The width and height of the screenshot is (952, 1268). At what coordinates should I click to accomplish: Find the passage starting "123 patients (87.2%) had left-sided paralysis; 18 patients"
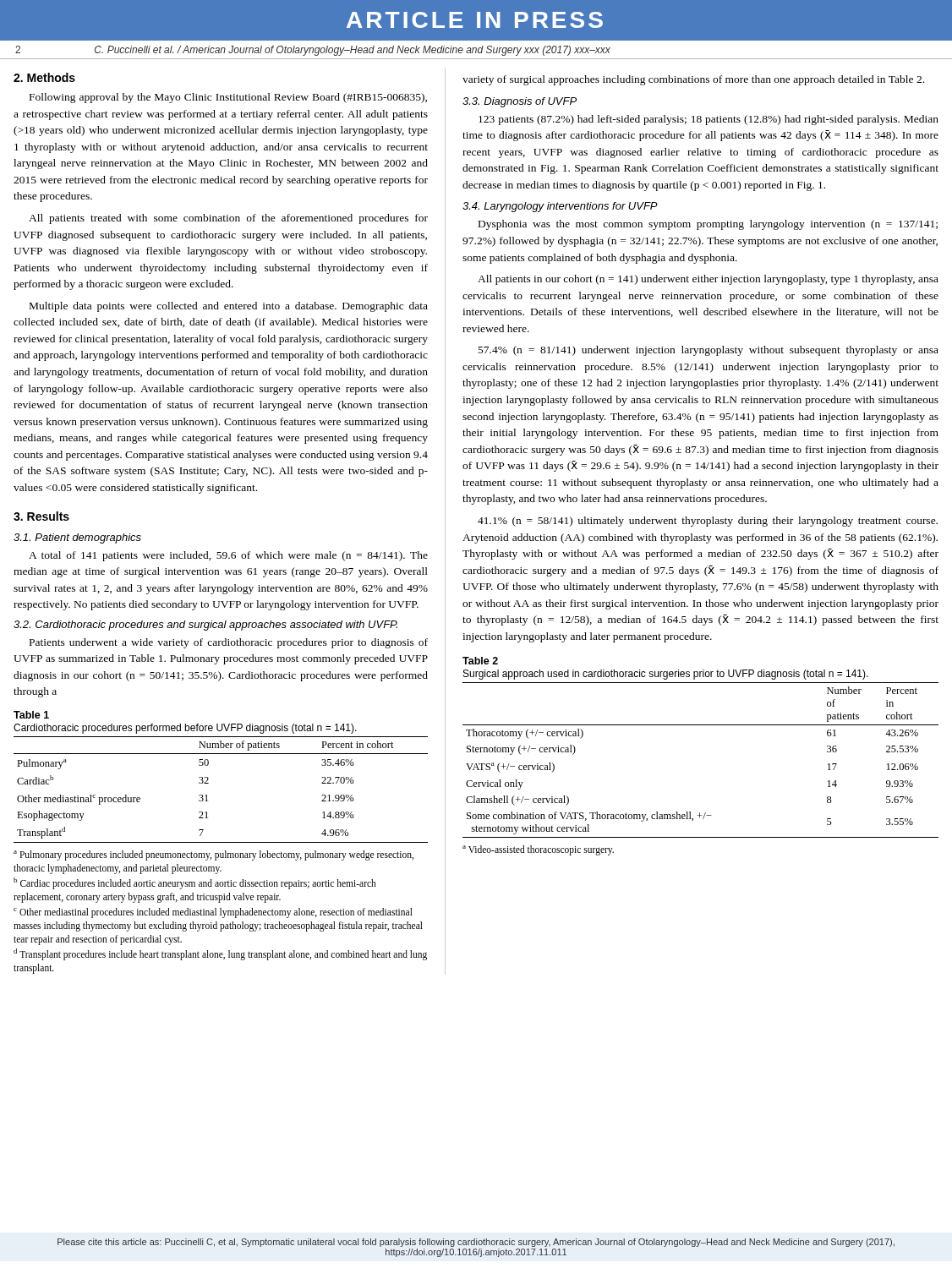click(700, 151)
